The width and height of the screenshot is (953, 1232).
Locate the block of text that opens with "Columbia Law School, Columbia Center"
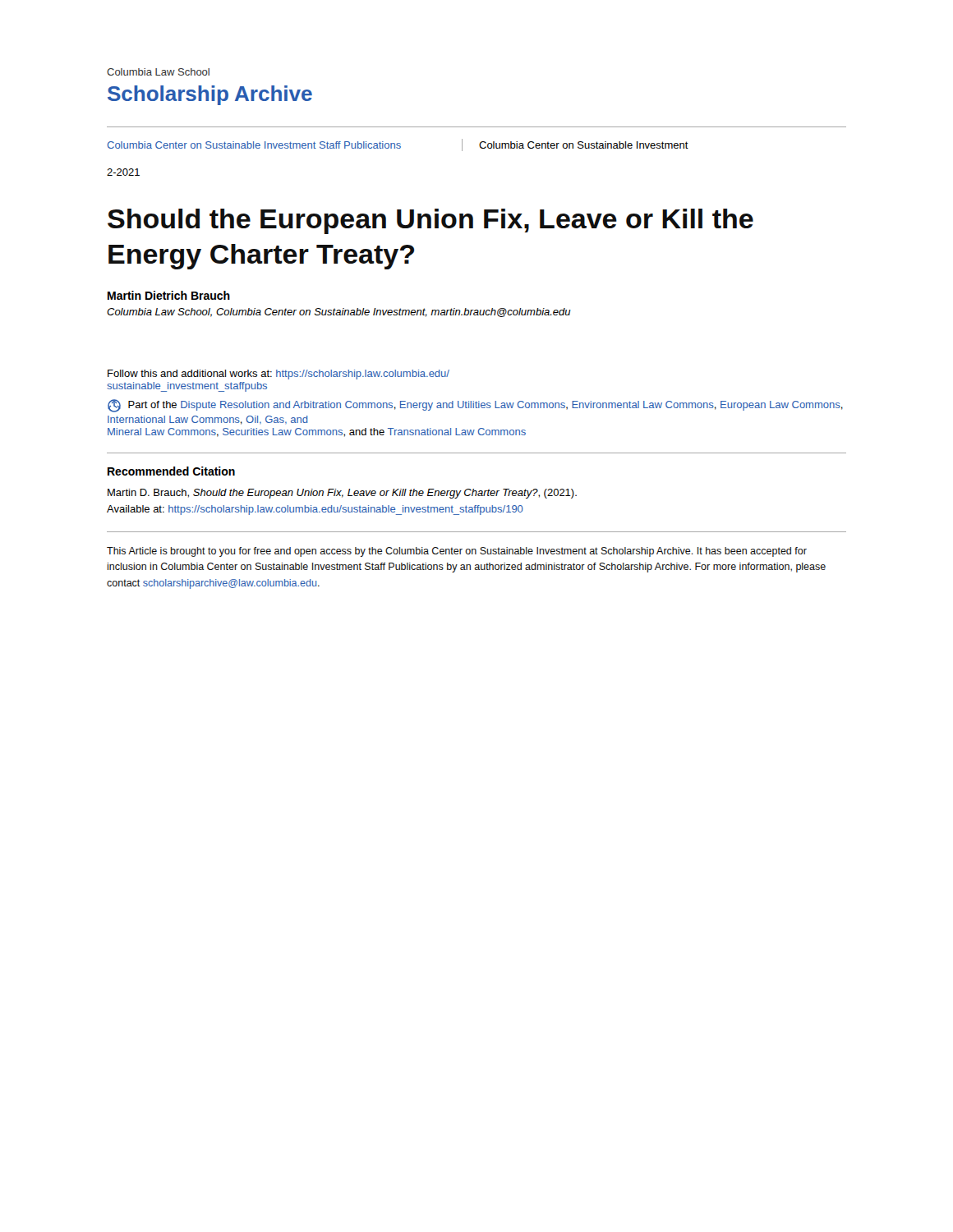(x=339, y=312)
